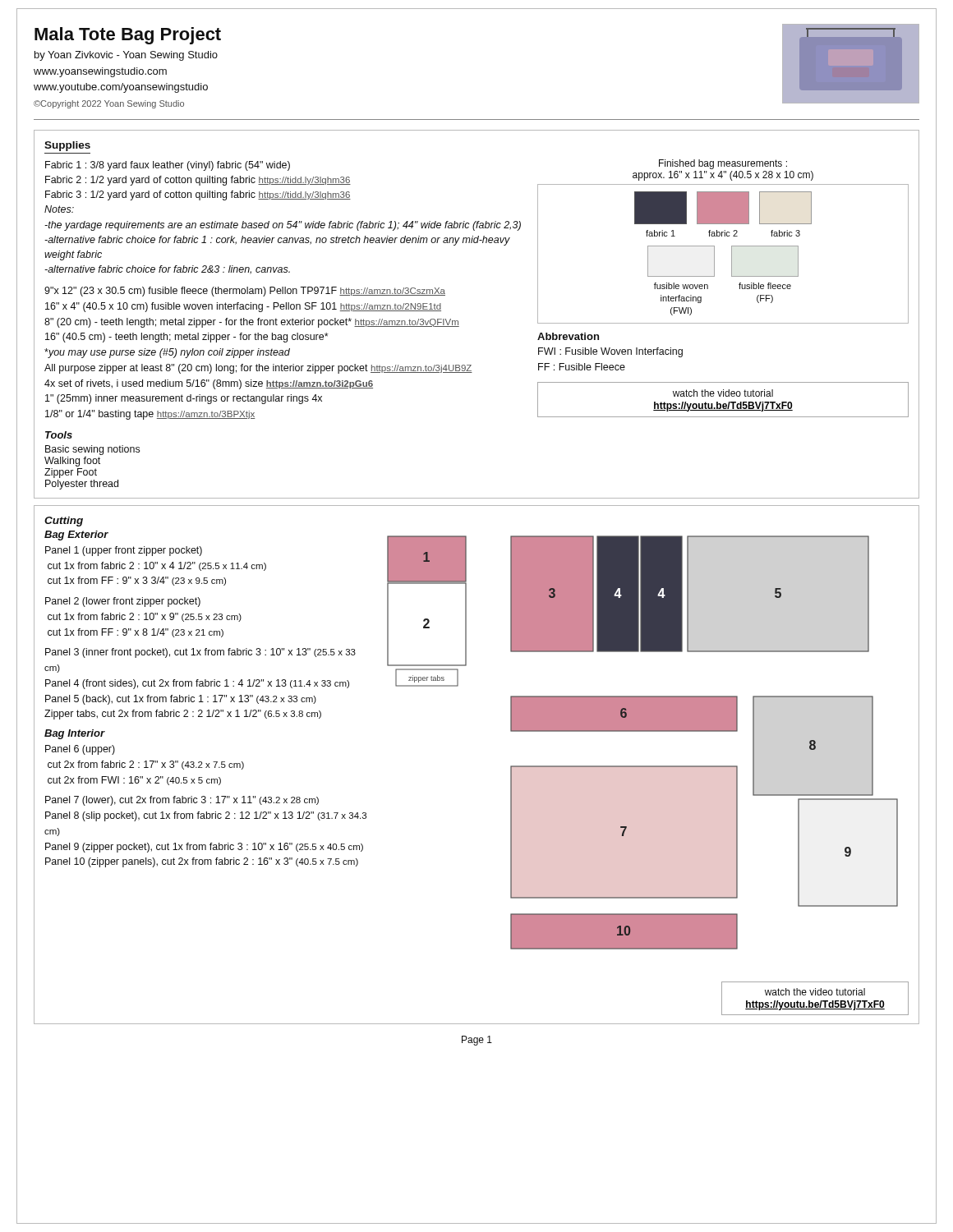Locate the text starting "Panel 2 (lower front zipper"
Screen dimensions: 1232x953
pos(143,617)
